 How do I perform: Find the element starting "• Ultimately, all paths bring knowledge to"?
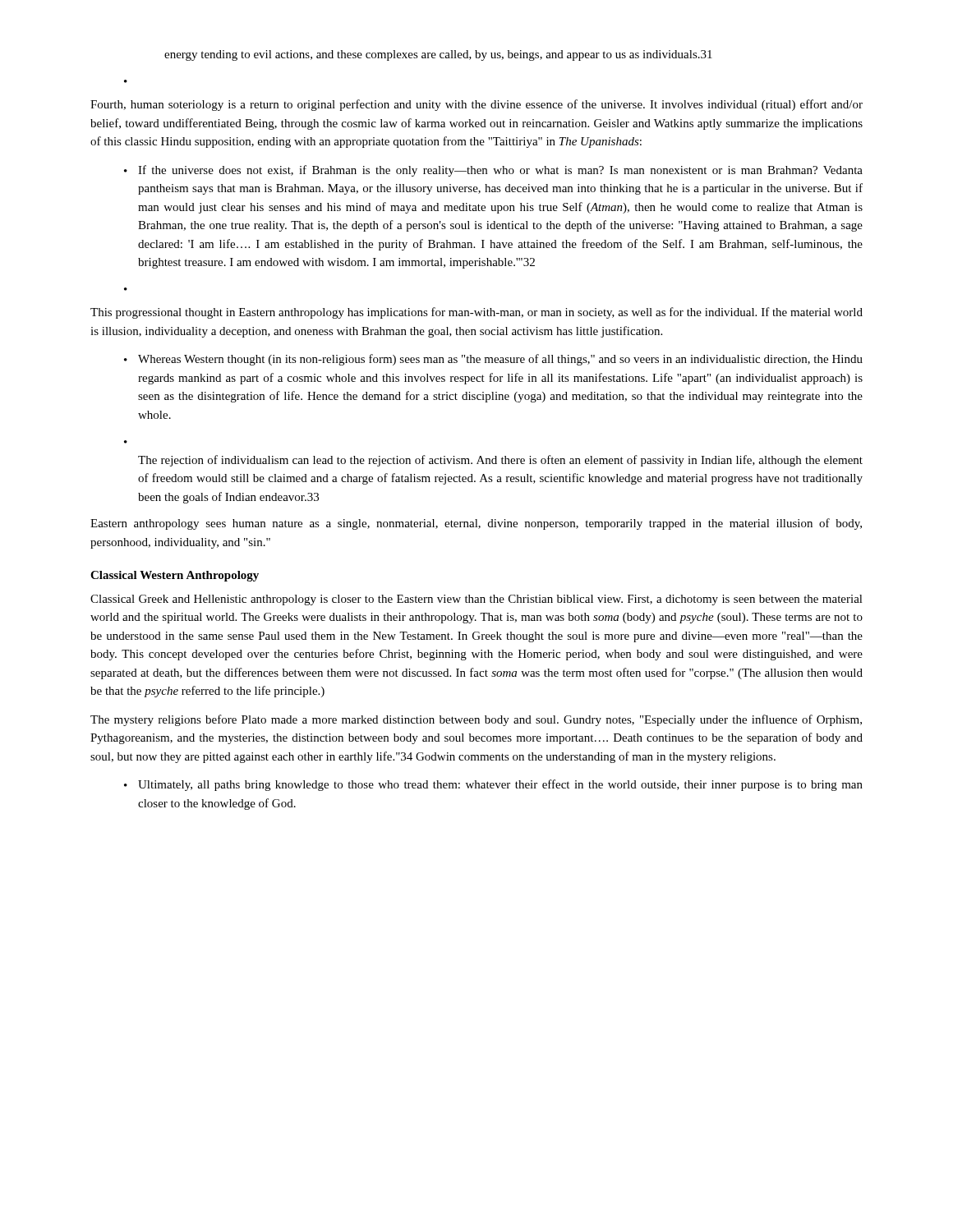click(493, 794)
